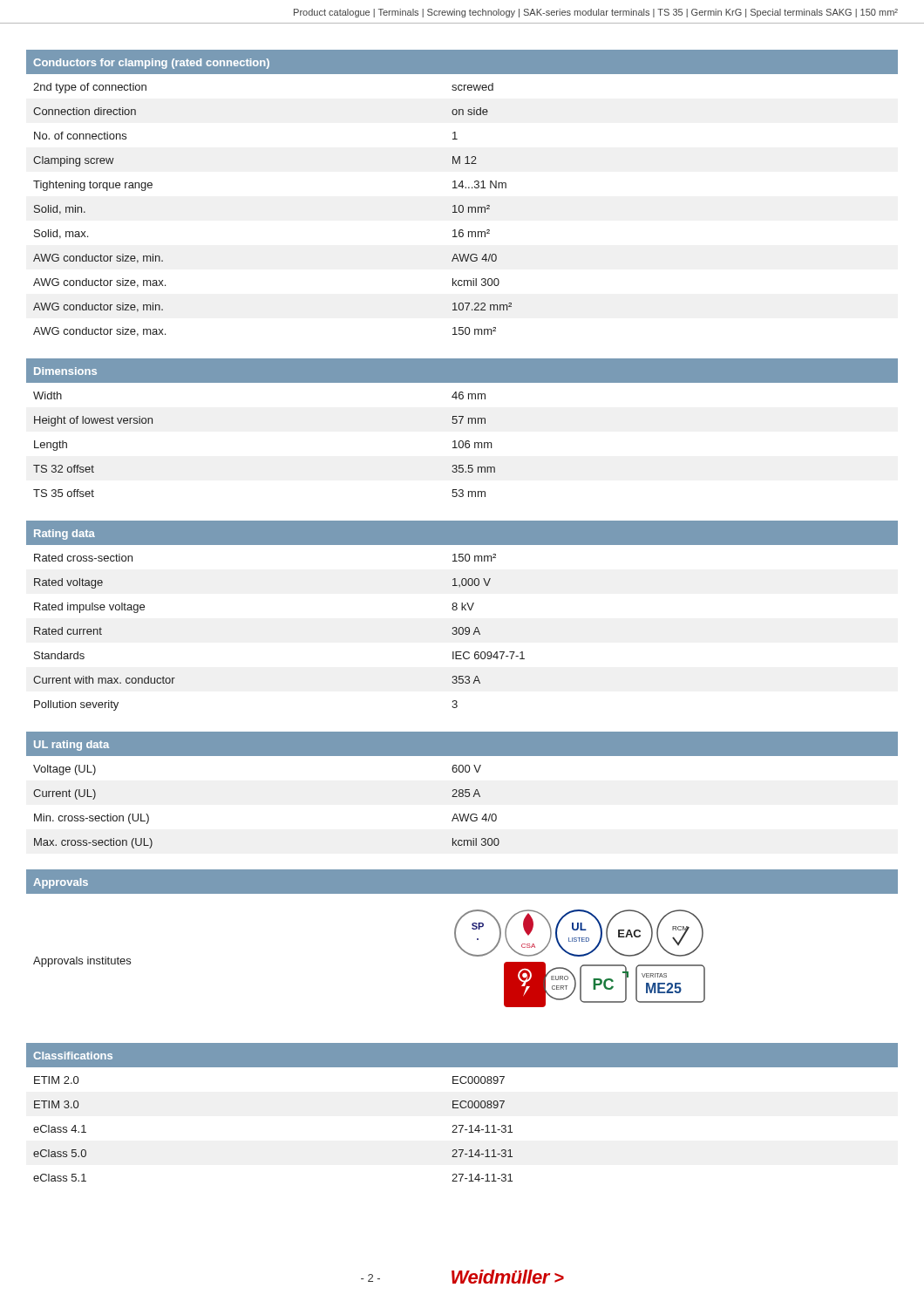The height and width of the screenshot is (1308, 924).
Task: Select the table that reads "Pollution severity"
Action: click(x=462, y=618)
